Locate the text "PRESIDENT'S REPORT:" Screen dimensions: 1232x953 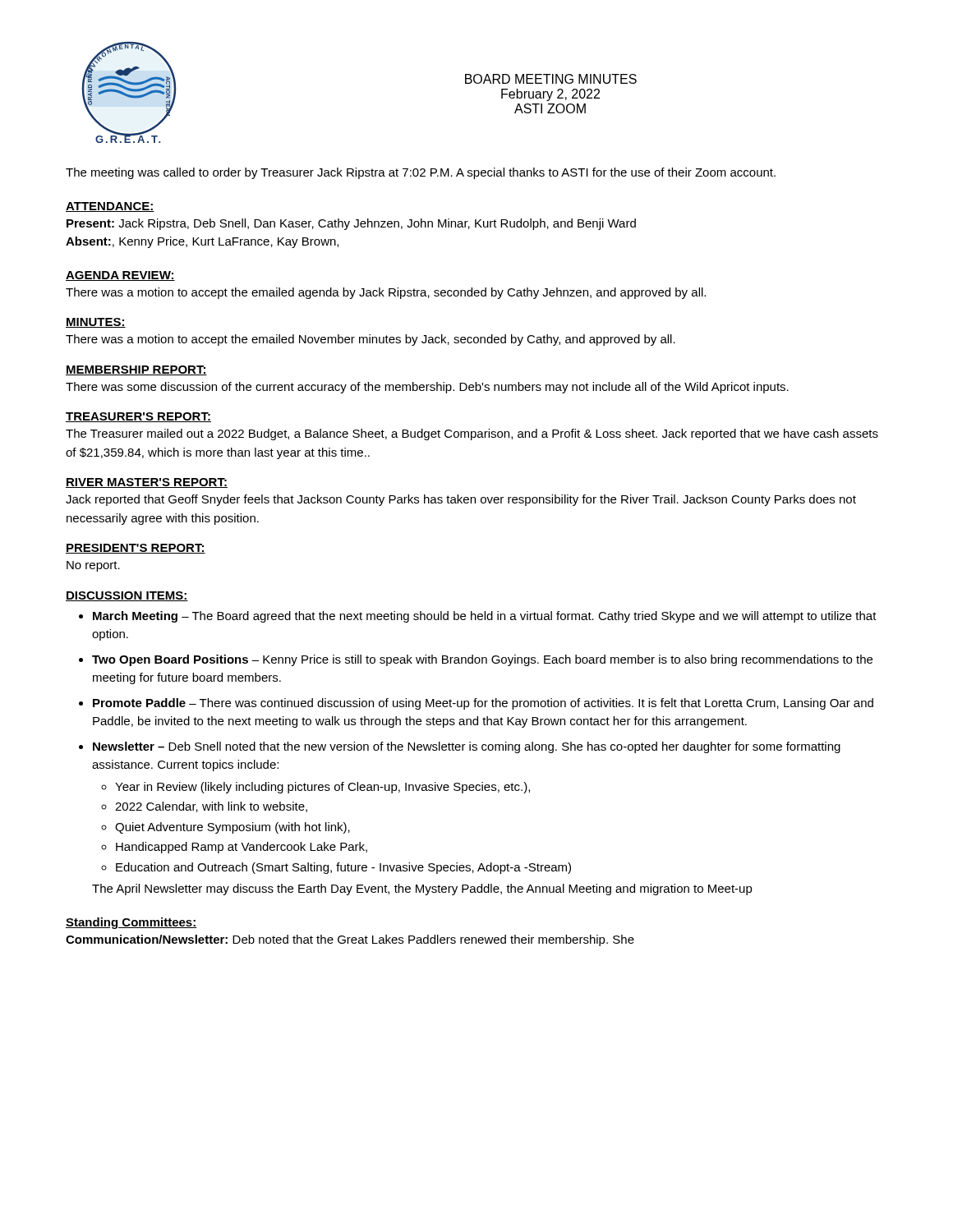135,547
